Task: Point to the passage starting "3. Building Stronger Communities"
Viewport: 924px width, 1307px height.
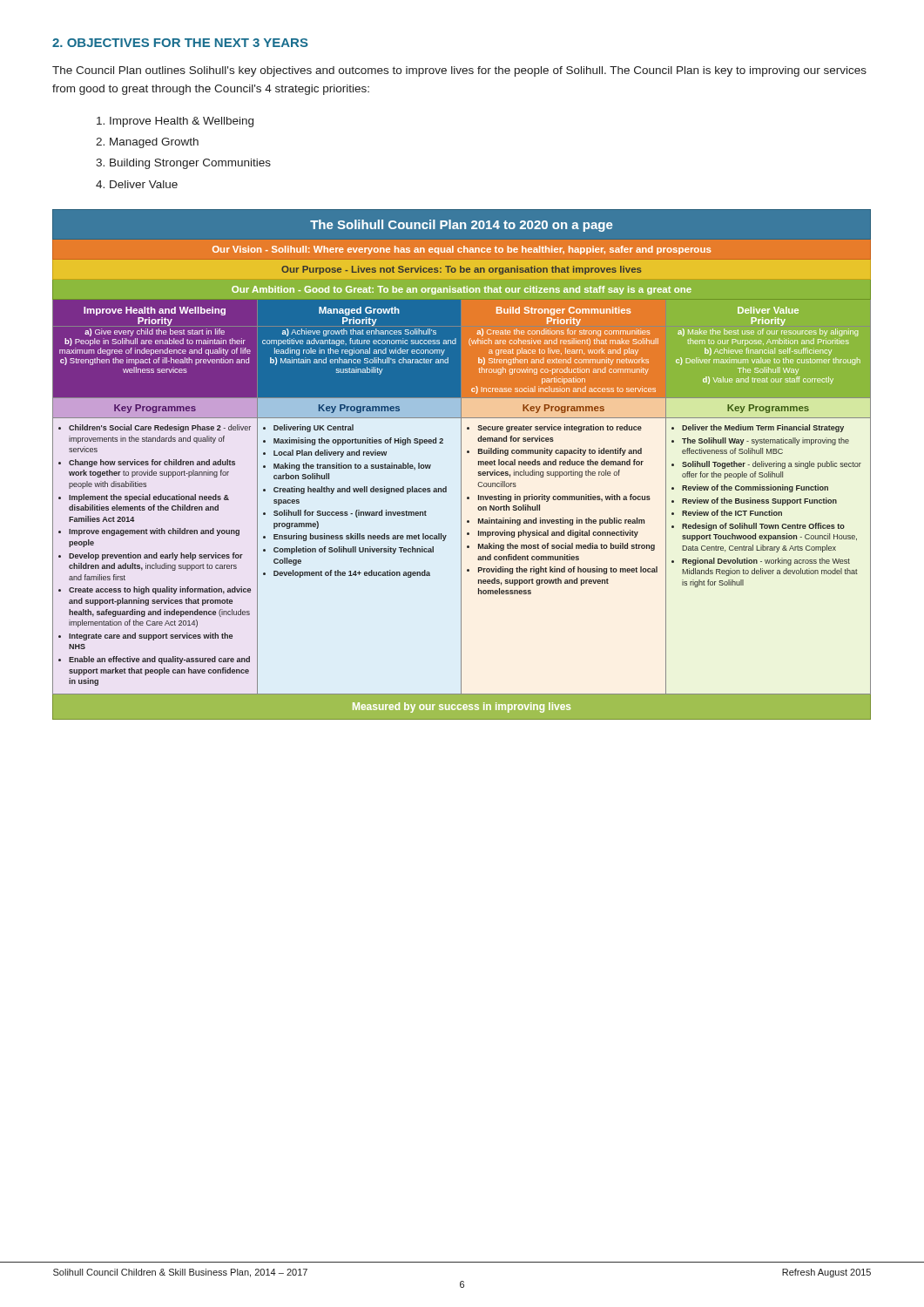Action: pyautogui.click(x=183, y=163)
